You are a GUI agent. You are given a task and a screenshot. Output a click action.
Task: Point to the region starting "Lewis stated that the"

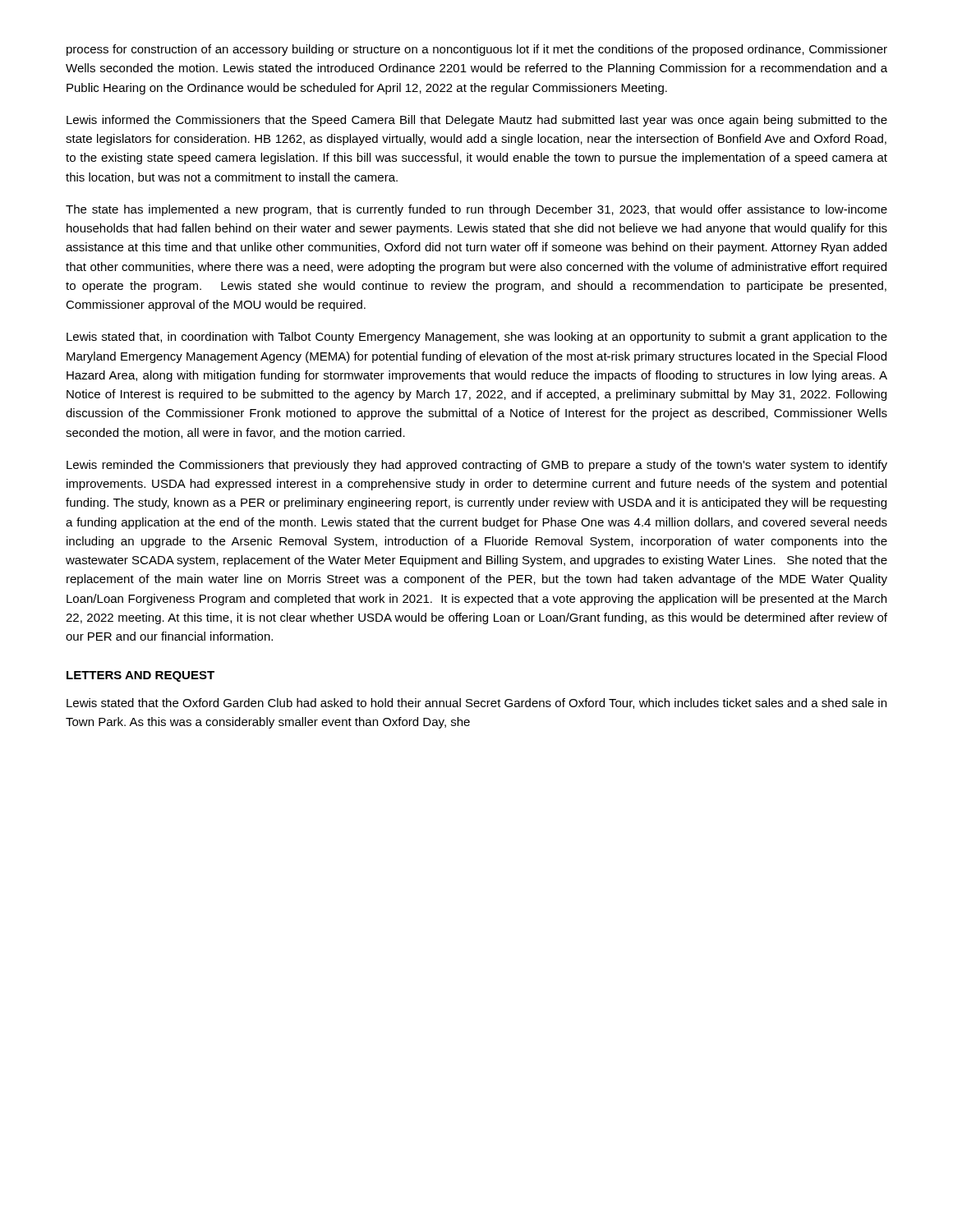476,712
